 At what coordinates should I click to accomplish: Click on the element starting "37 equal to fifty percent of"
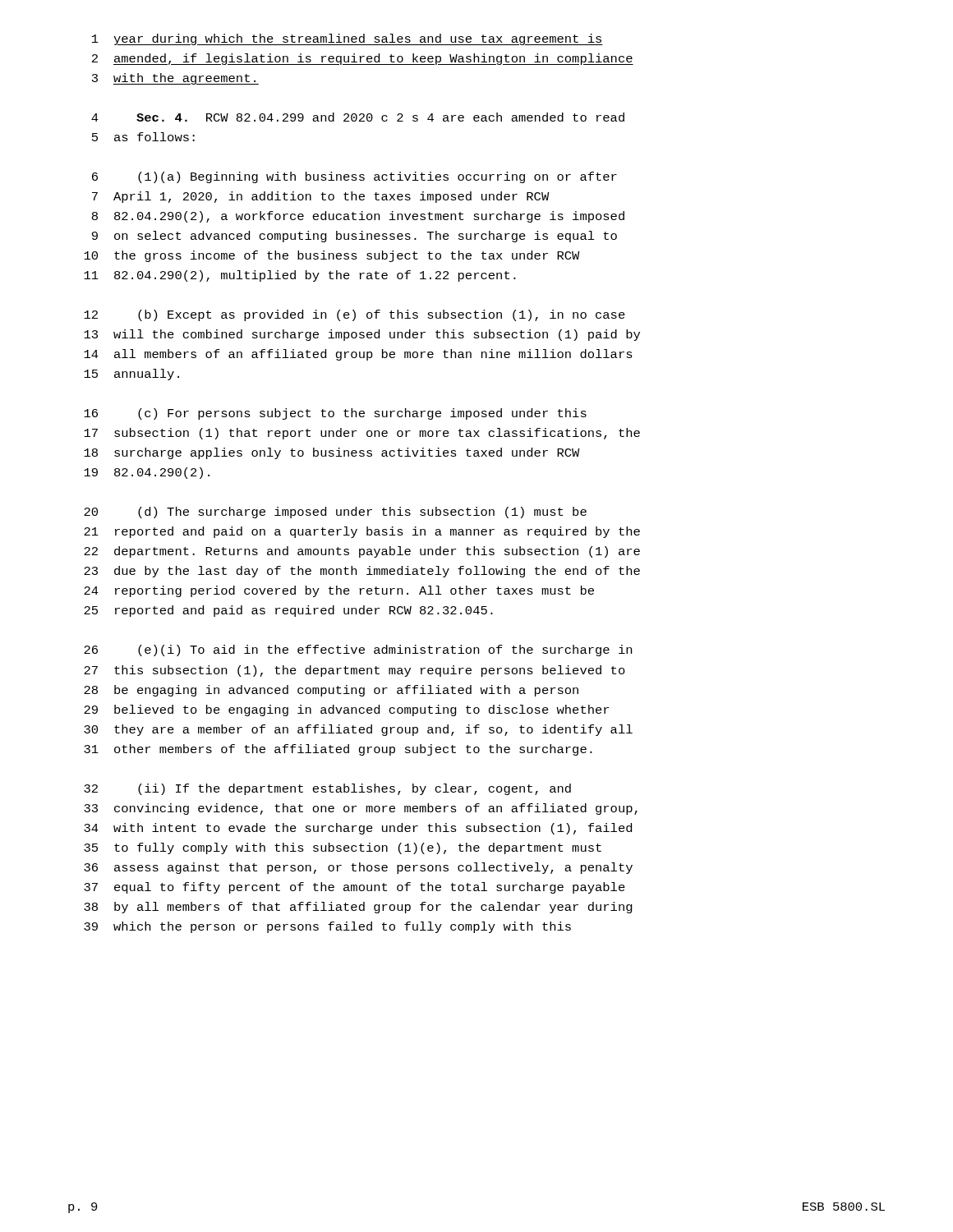476,888
